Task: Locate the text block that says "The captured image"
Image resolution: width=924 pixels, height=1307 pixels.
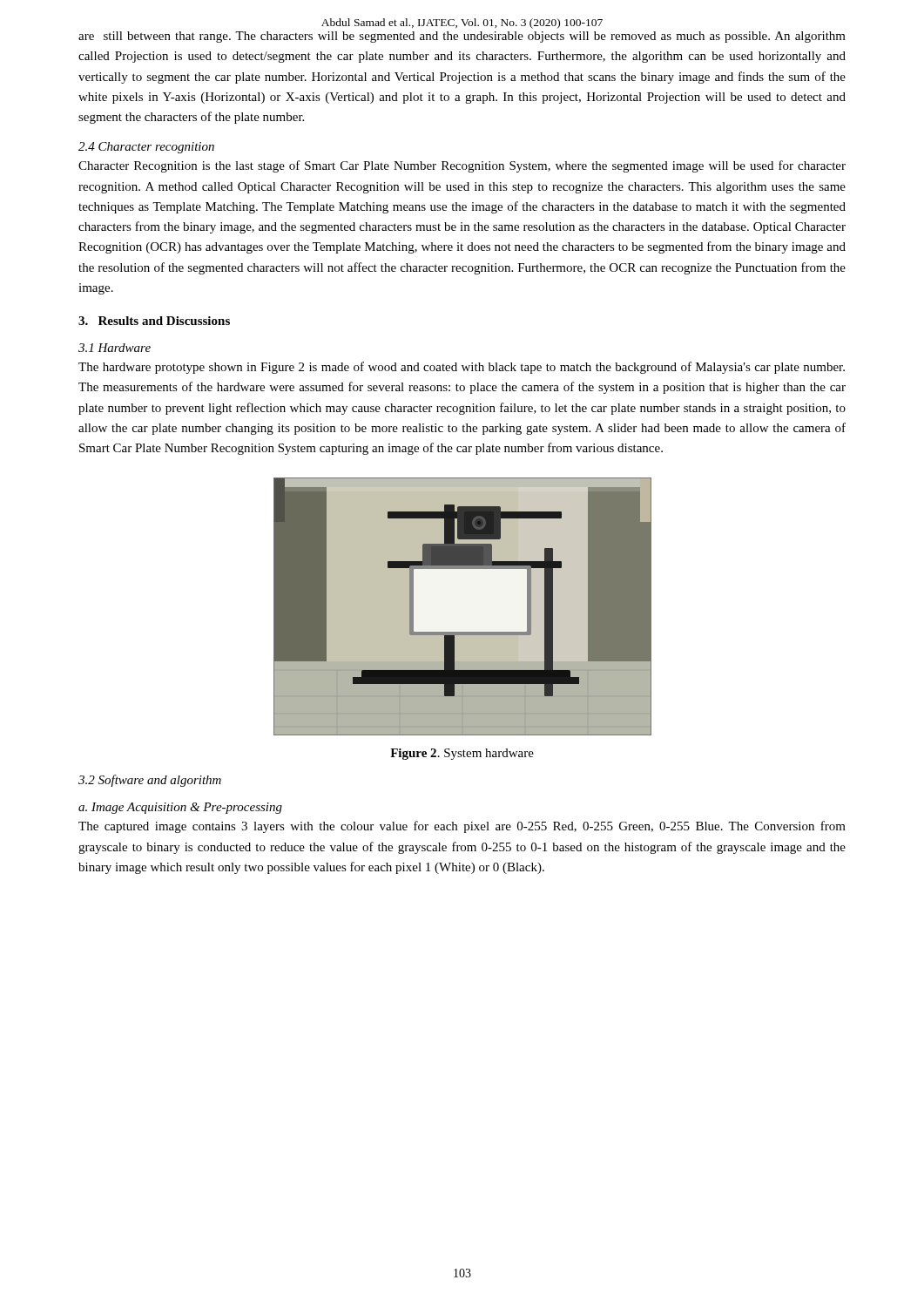Action: point(462,847)
